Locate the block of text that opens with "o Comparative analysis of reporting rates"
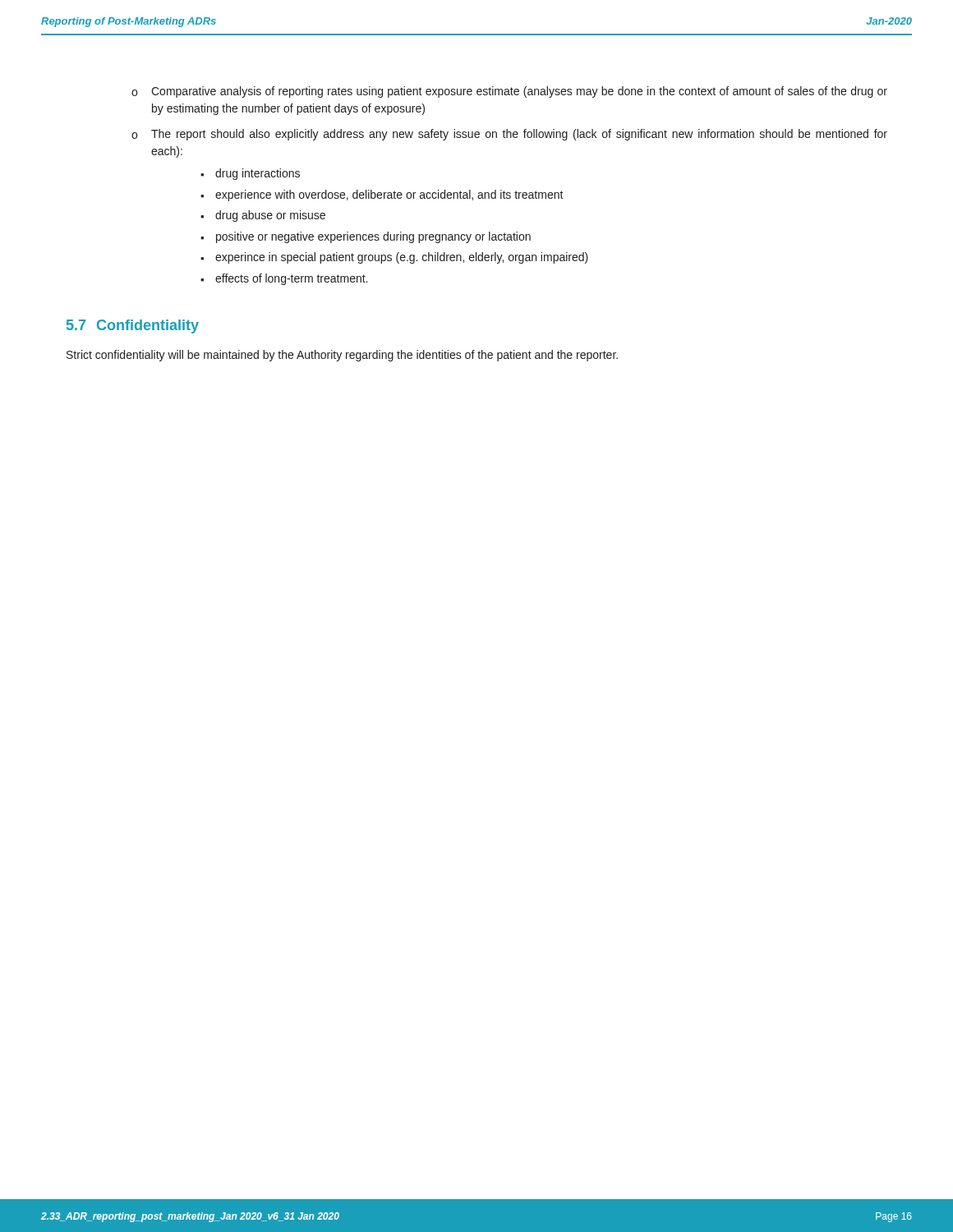The width and height of the screenshot is (953, 1232). point(509,100)
